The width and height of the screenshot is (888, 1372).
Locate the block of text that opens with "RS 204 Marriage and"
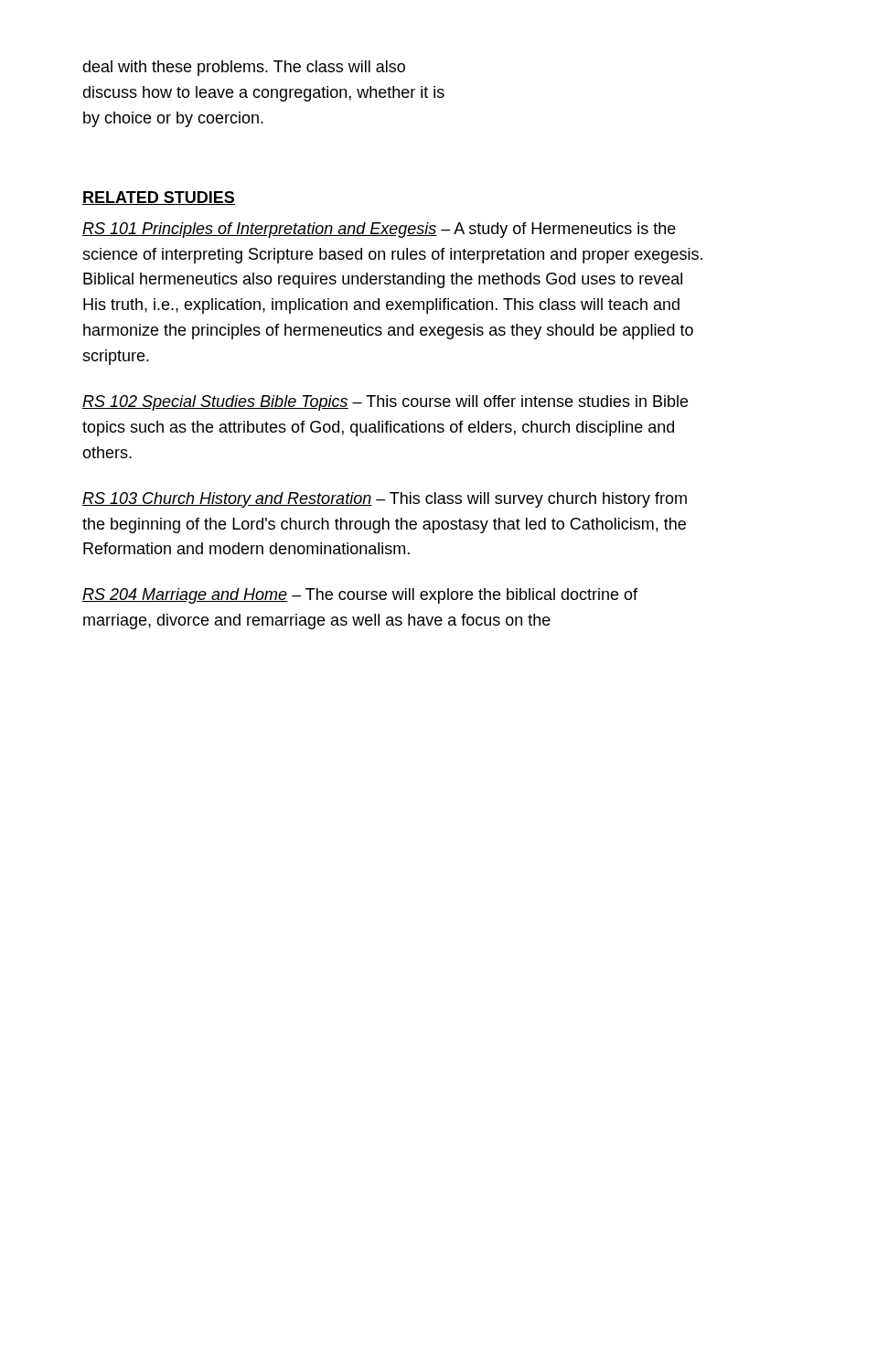360,608
